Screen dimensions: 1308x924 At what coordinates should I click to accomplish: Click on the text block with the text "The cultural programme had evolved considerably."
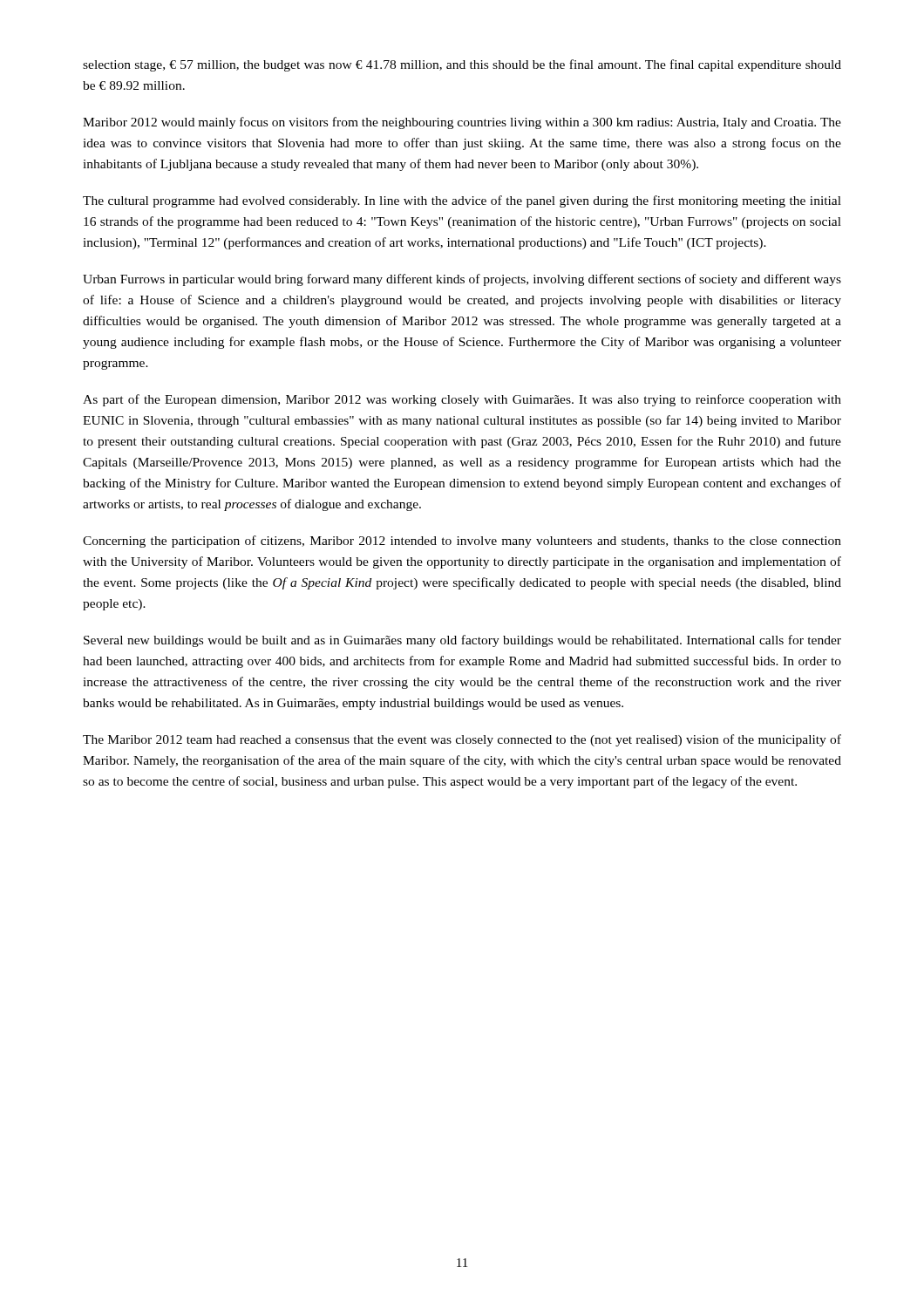coord(462,221)
